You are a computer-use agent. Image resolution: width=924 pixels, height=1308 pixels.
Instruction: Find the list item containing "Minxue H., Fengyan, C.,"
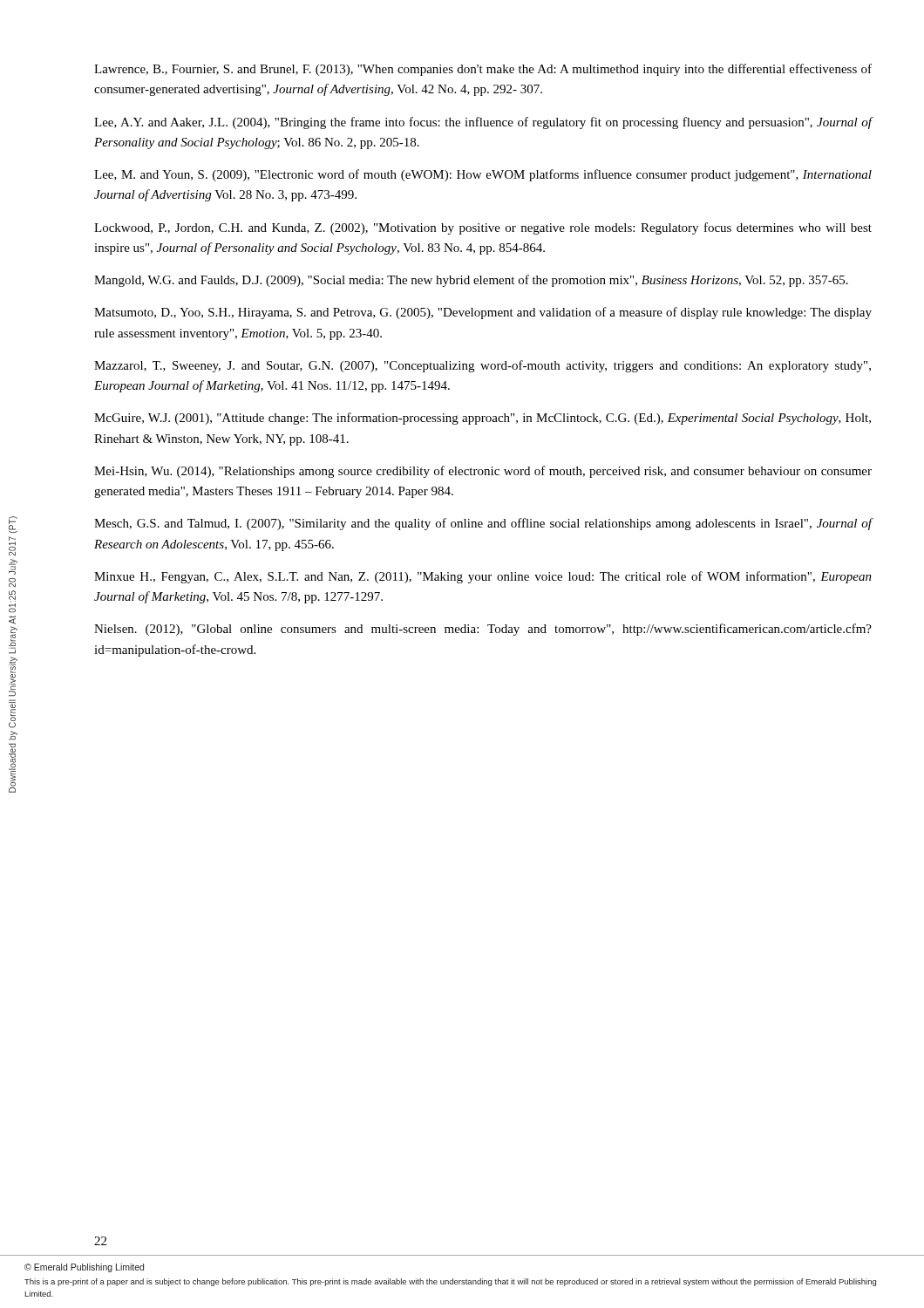pos(483,586)
